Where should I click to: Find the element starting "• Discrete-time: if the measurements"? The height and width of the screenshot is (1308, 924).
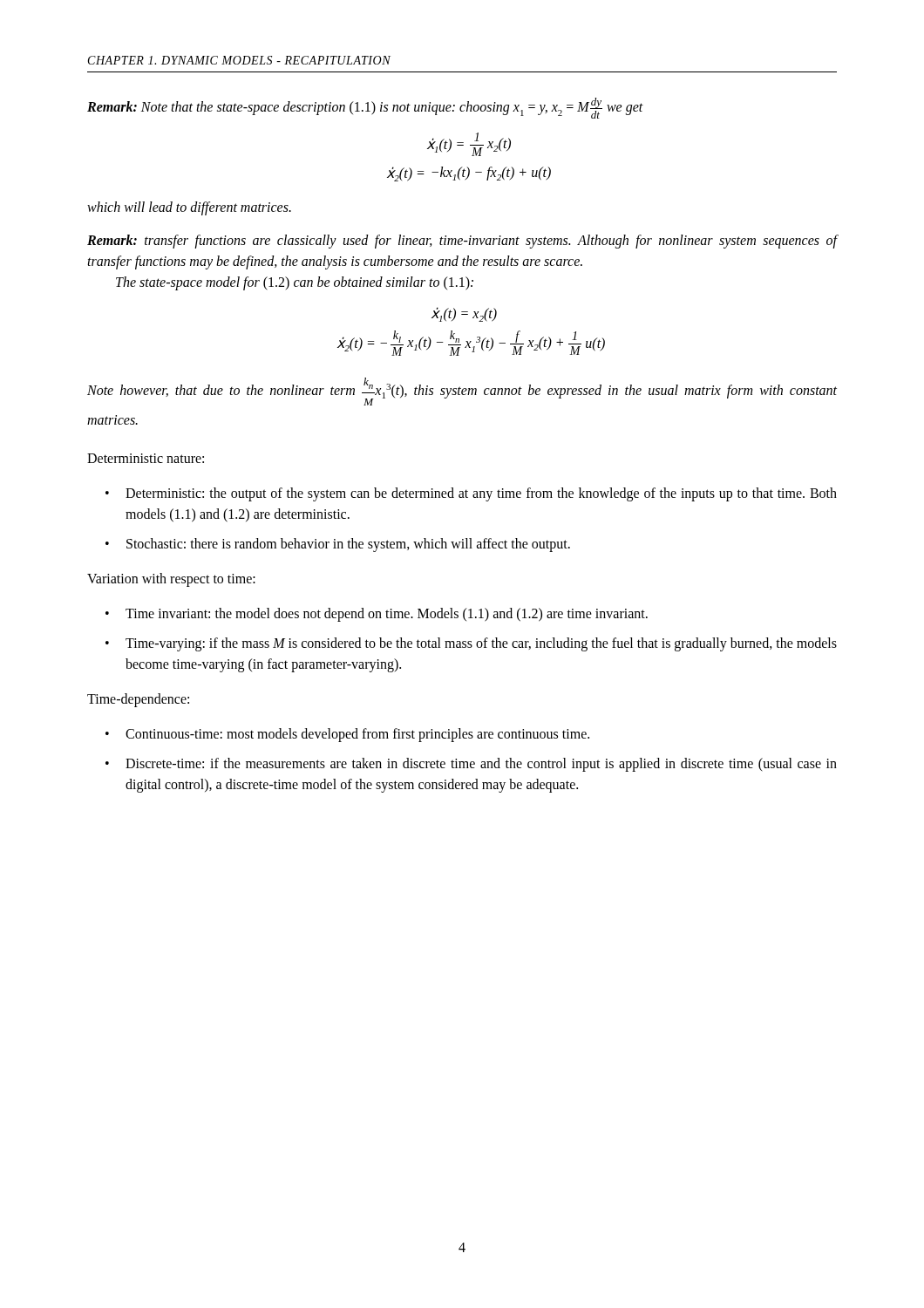pos(471,775)
